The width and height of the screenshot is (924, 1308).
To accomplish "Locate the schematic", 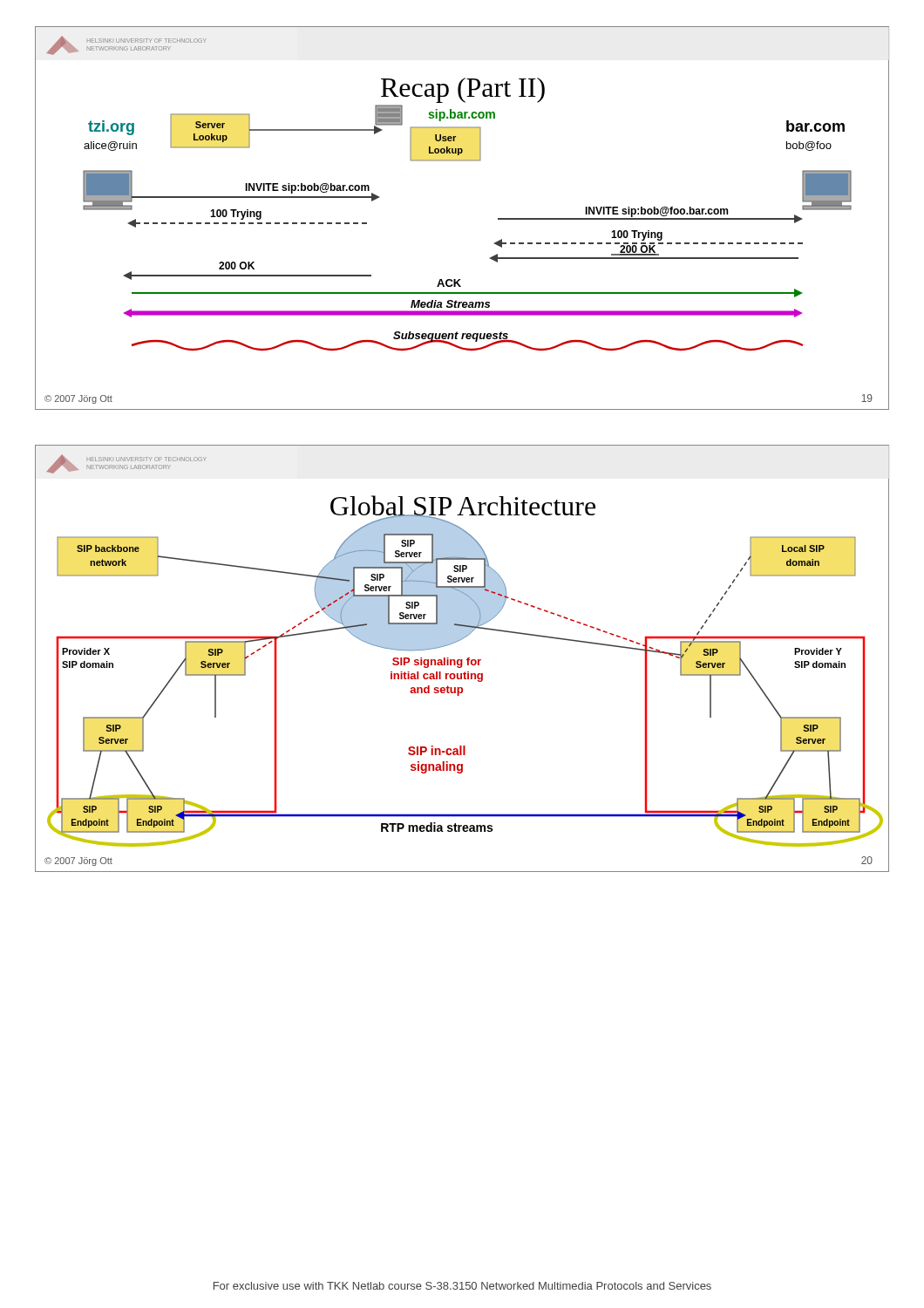I will point(462,218).
